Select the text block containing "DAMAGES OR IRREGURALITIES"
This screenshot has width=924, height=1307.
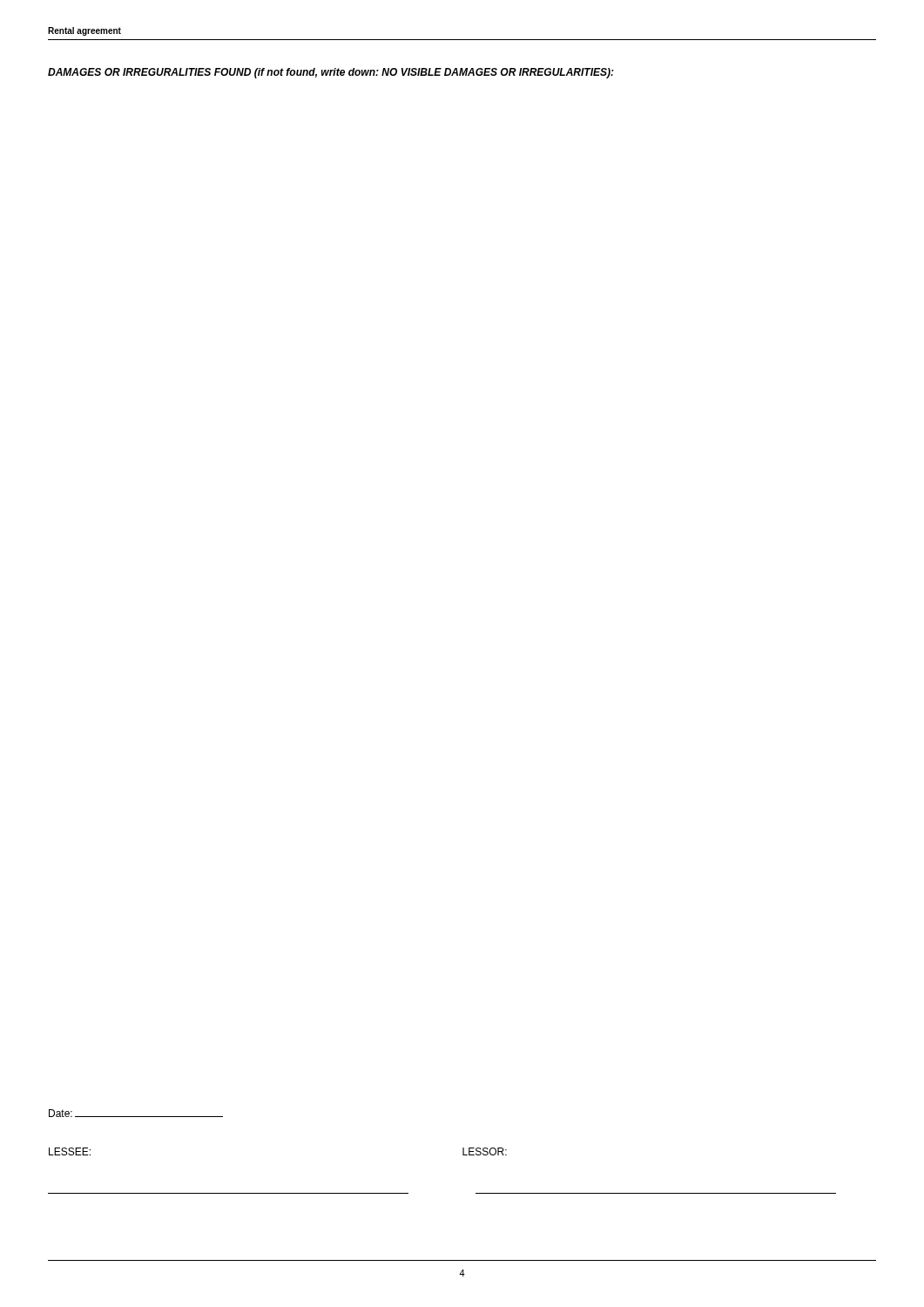click(331, 72)
